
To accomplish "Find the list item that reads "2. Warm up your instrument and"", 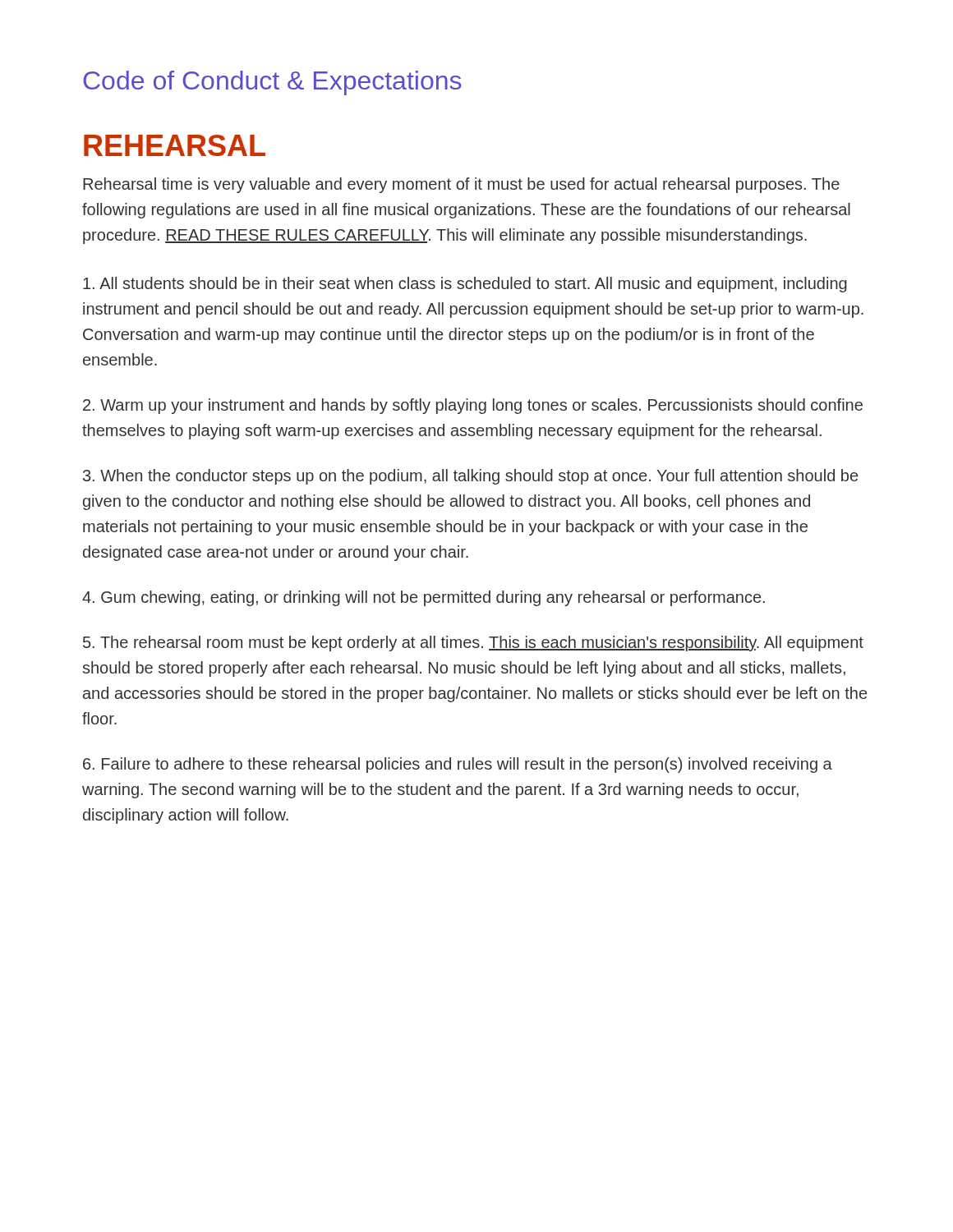I will pos(476,418).
